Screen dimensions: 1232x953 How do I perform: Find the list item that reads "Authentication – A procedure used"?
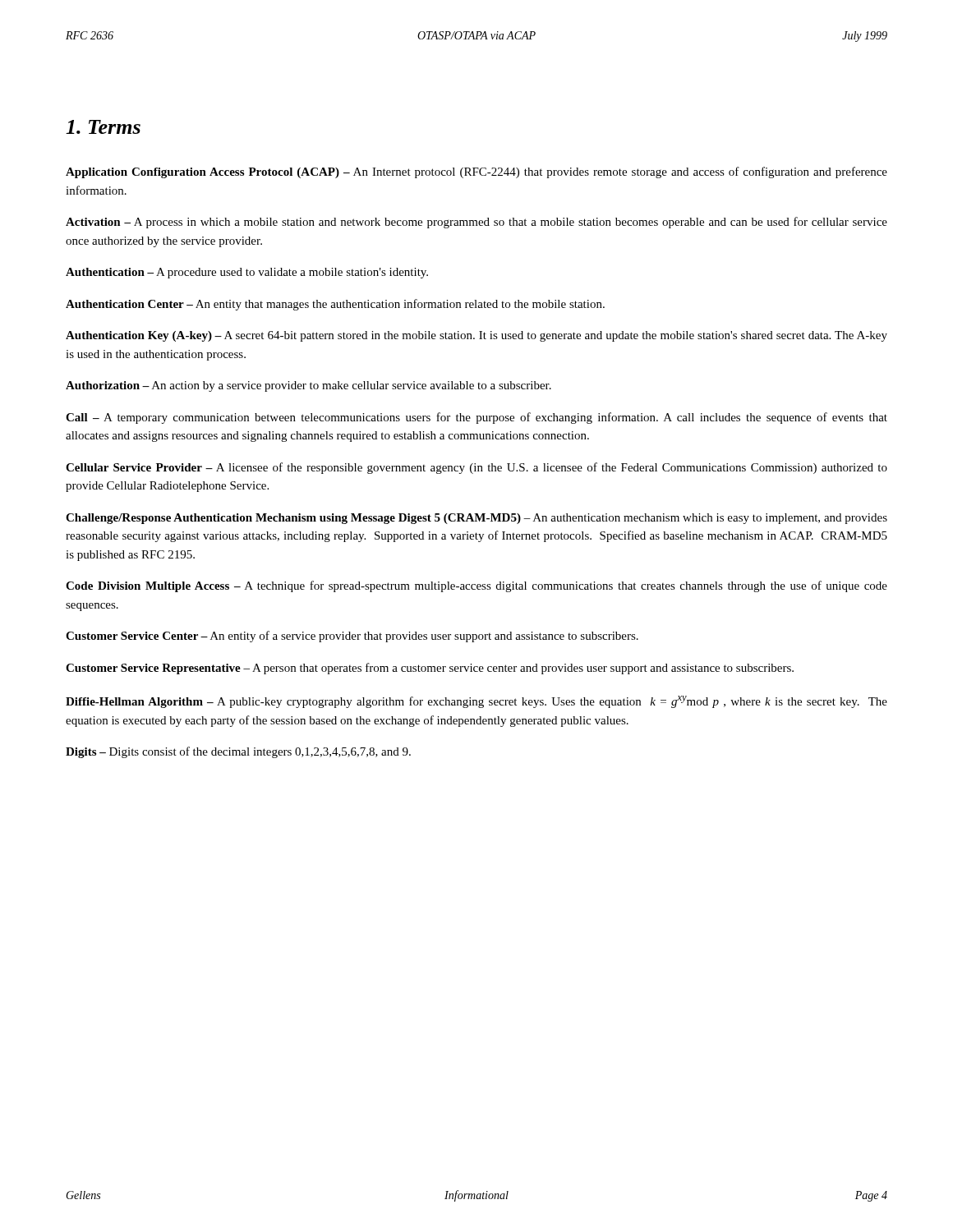(247, 273)
